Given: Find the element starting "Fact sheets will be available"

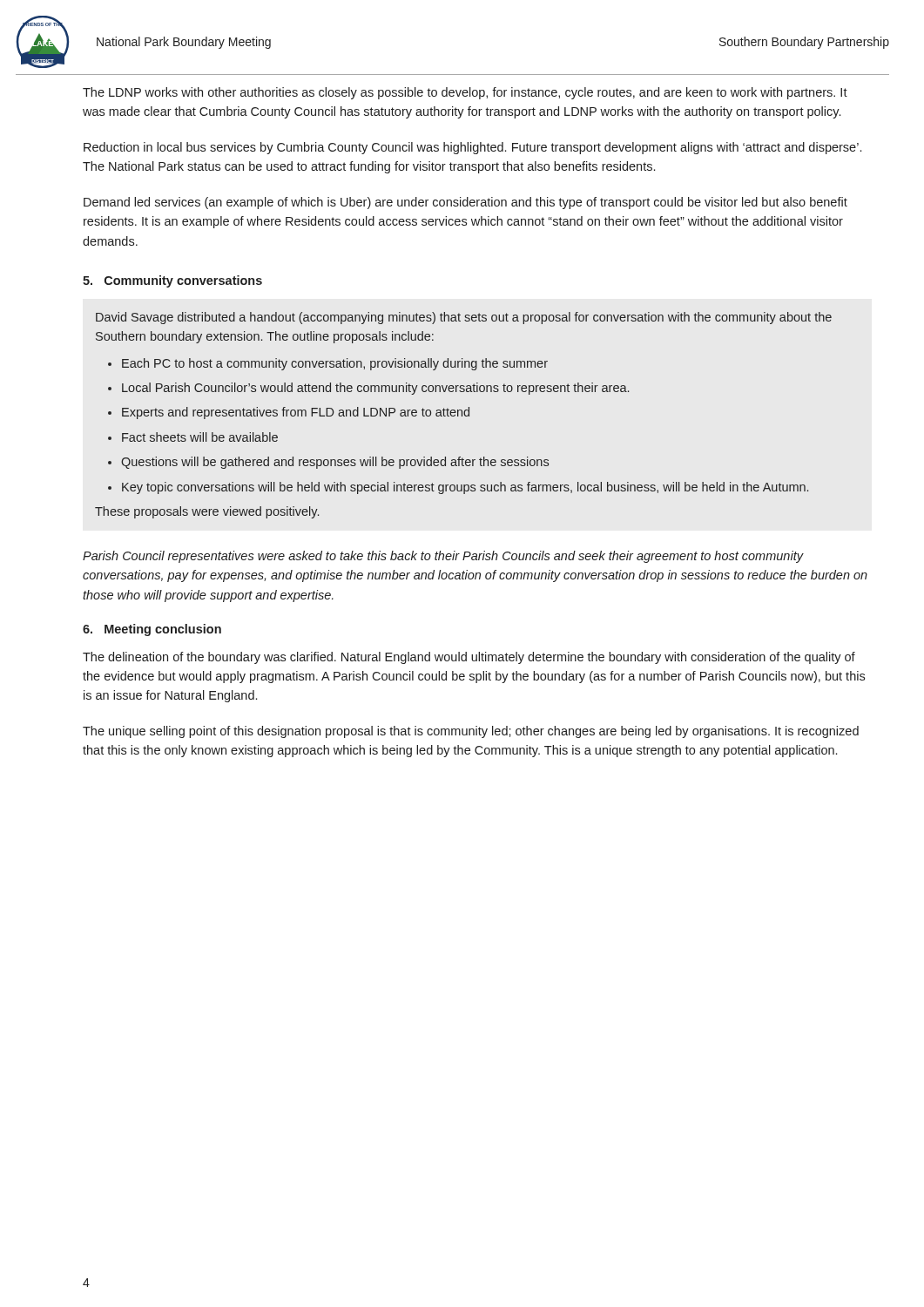Looking at the screenshot, I should (200, 437).
